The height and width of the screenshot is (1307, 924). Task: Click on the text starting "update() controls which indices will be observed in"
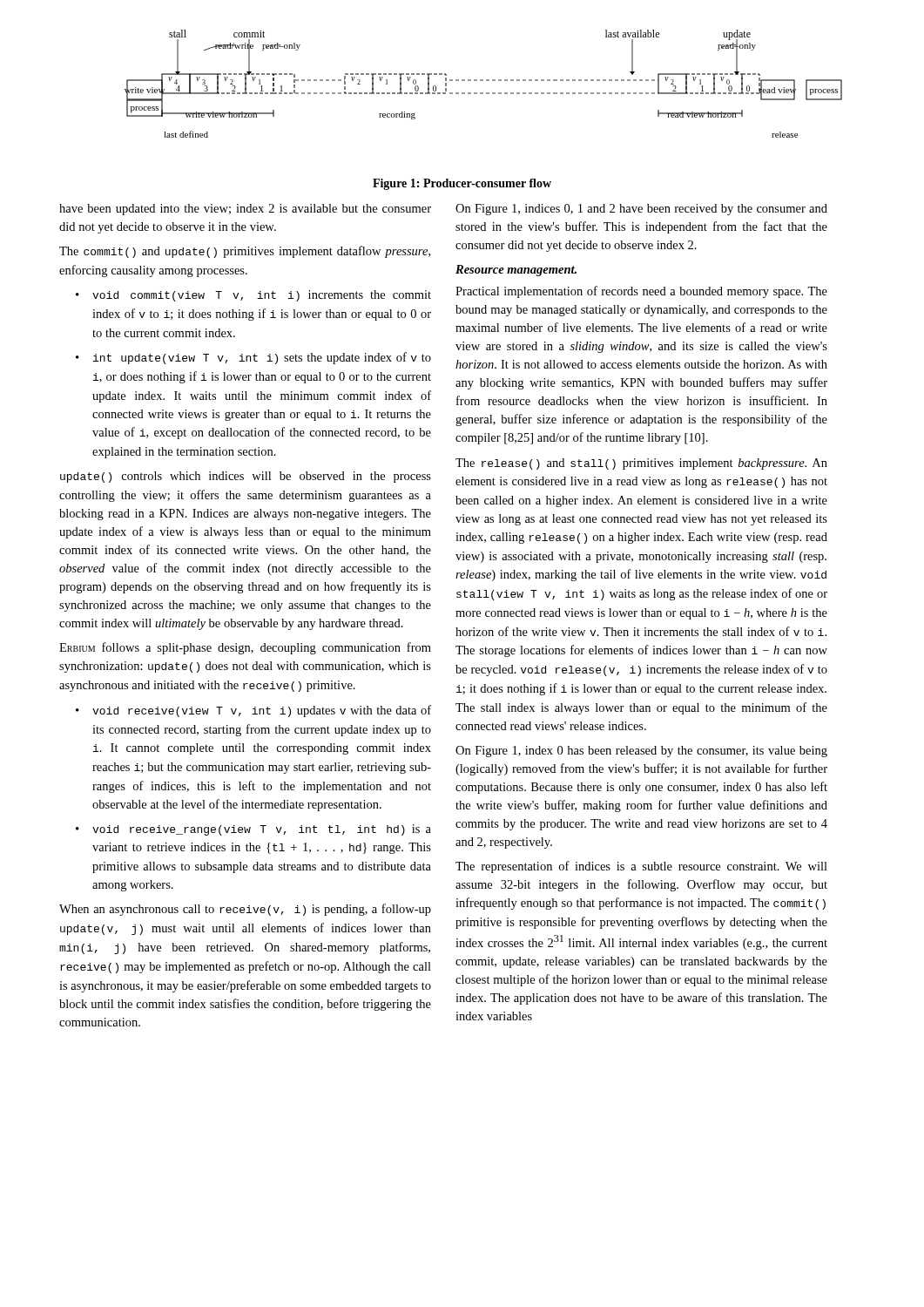(245, 581)
